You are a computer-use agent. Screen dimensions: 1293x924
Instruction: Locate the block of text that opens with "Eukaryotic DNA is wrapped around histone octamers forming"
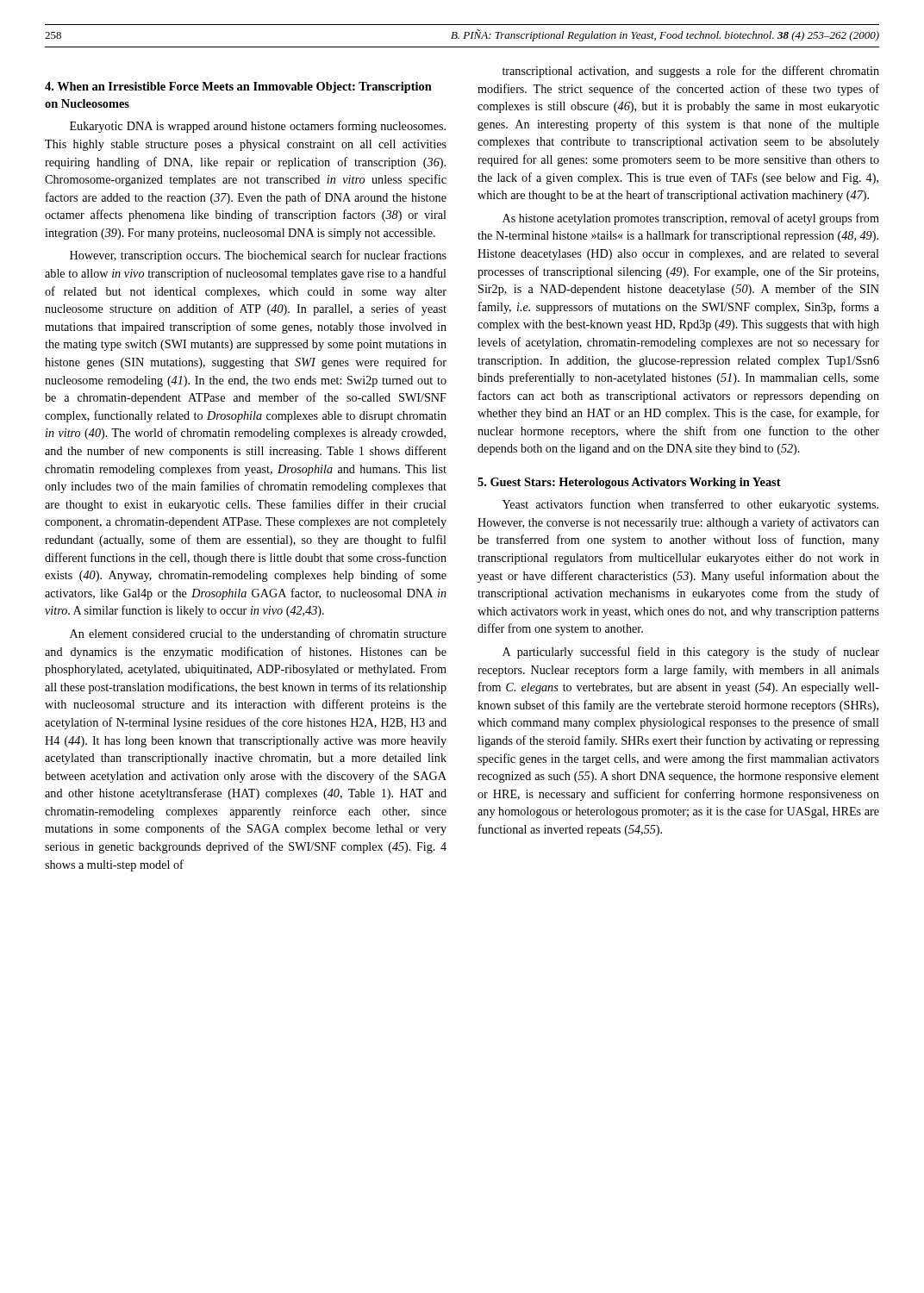point(246,179)
